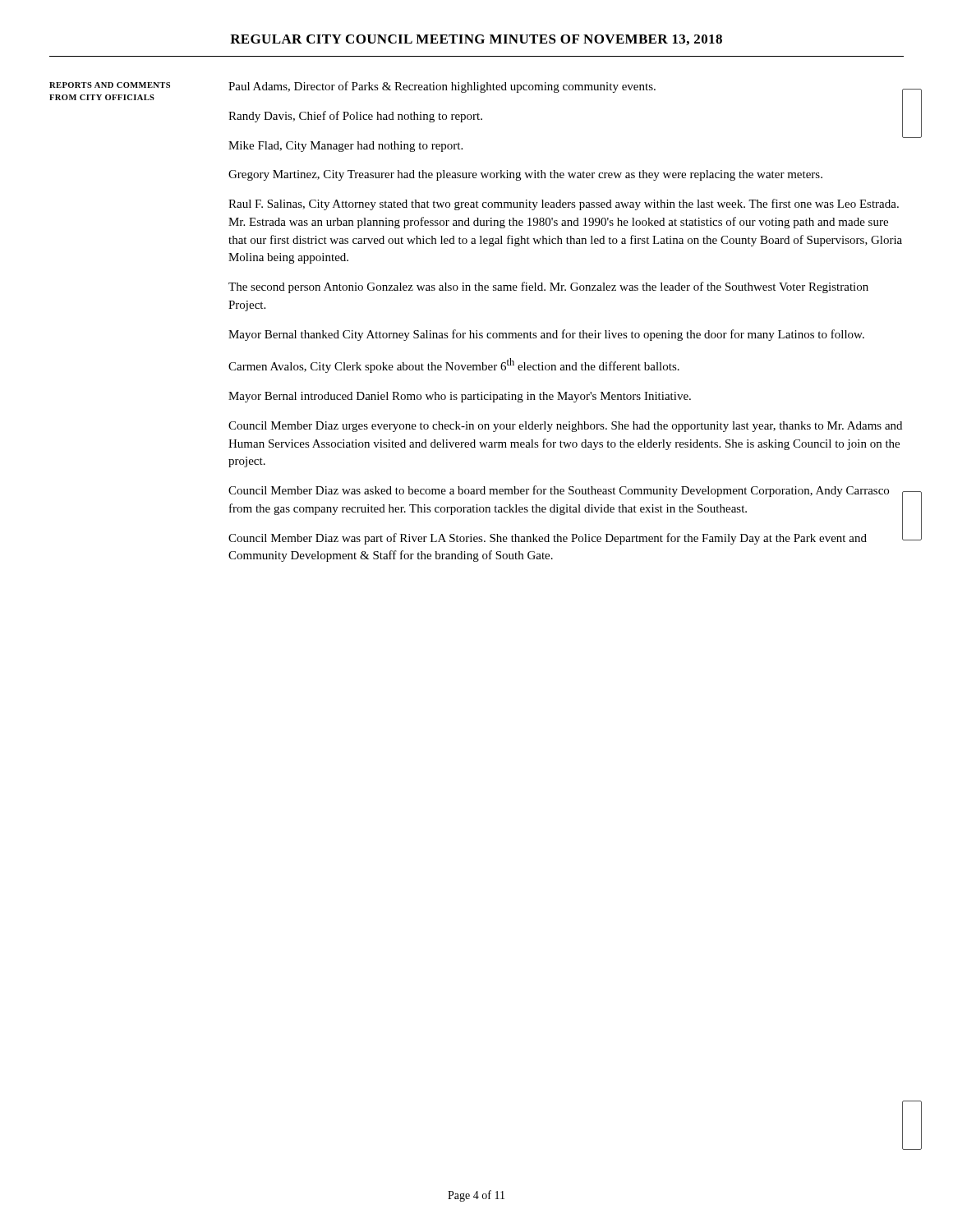The image size is (953, 1232).
Task: Find the block on this page that starts "Council Member Diaz was asked"
Action: [x=559, y=499]
